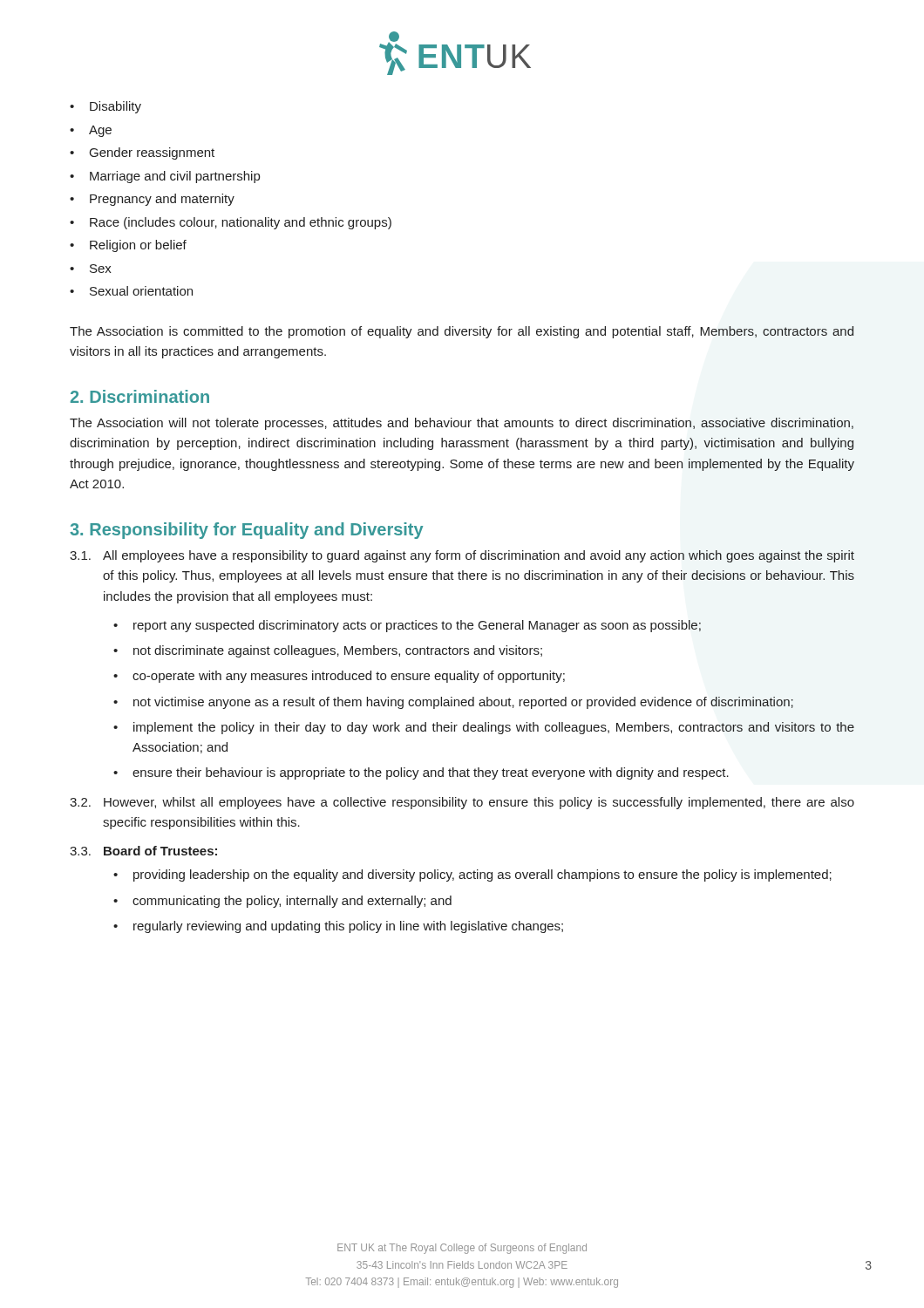Select the element starting "3.2. However, whilst all employees have a collective"
Image resolution: width=924 pixels, height=1308 pixels.
point(462,812)
